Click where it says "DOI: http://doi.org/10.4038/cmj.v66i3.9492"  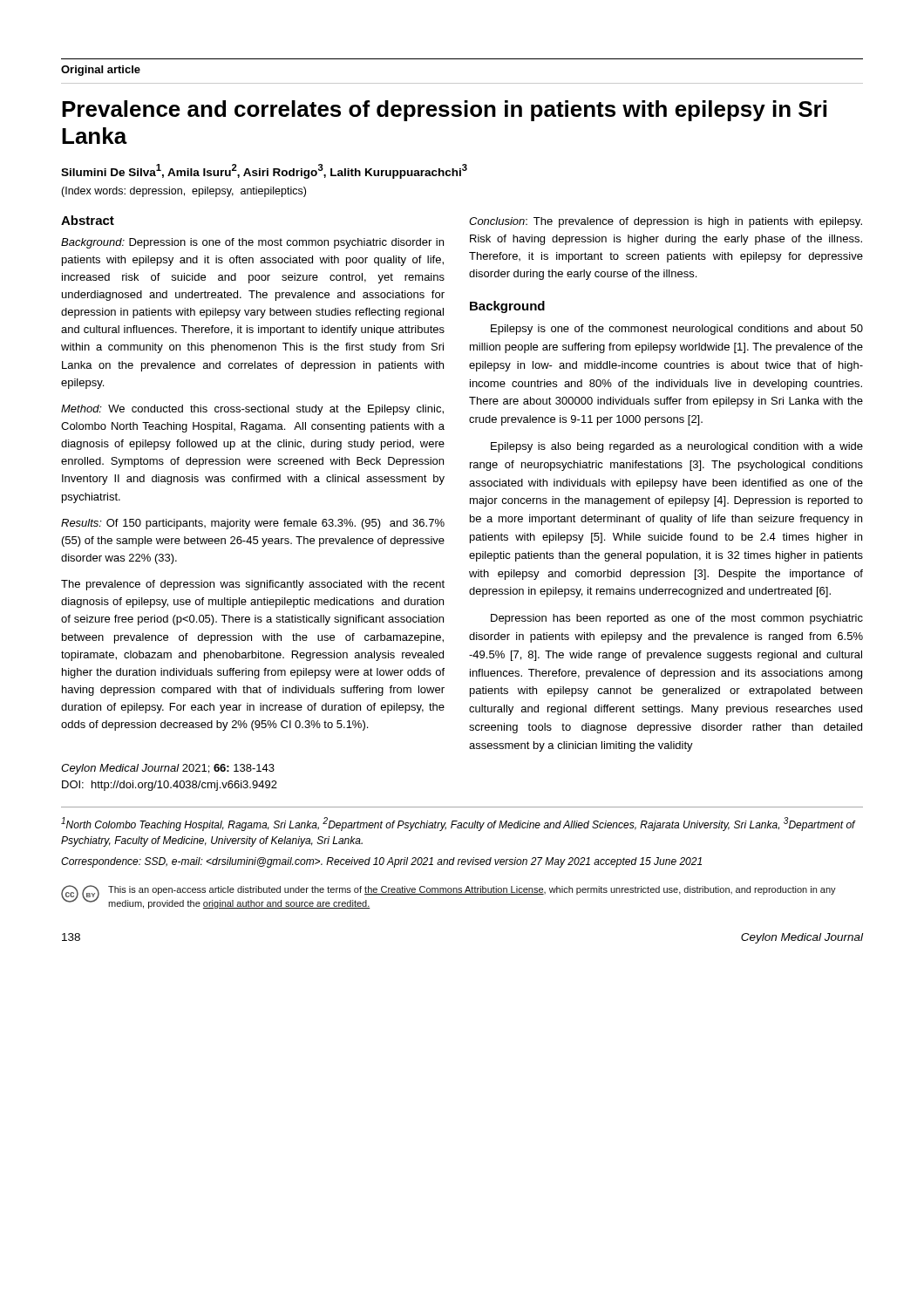tap(169, 785)
